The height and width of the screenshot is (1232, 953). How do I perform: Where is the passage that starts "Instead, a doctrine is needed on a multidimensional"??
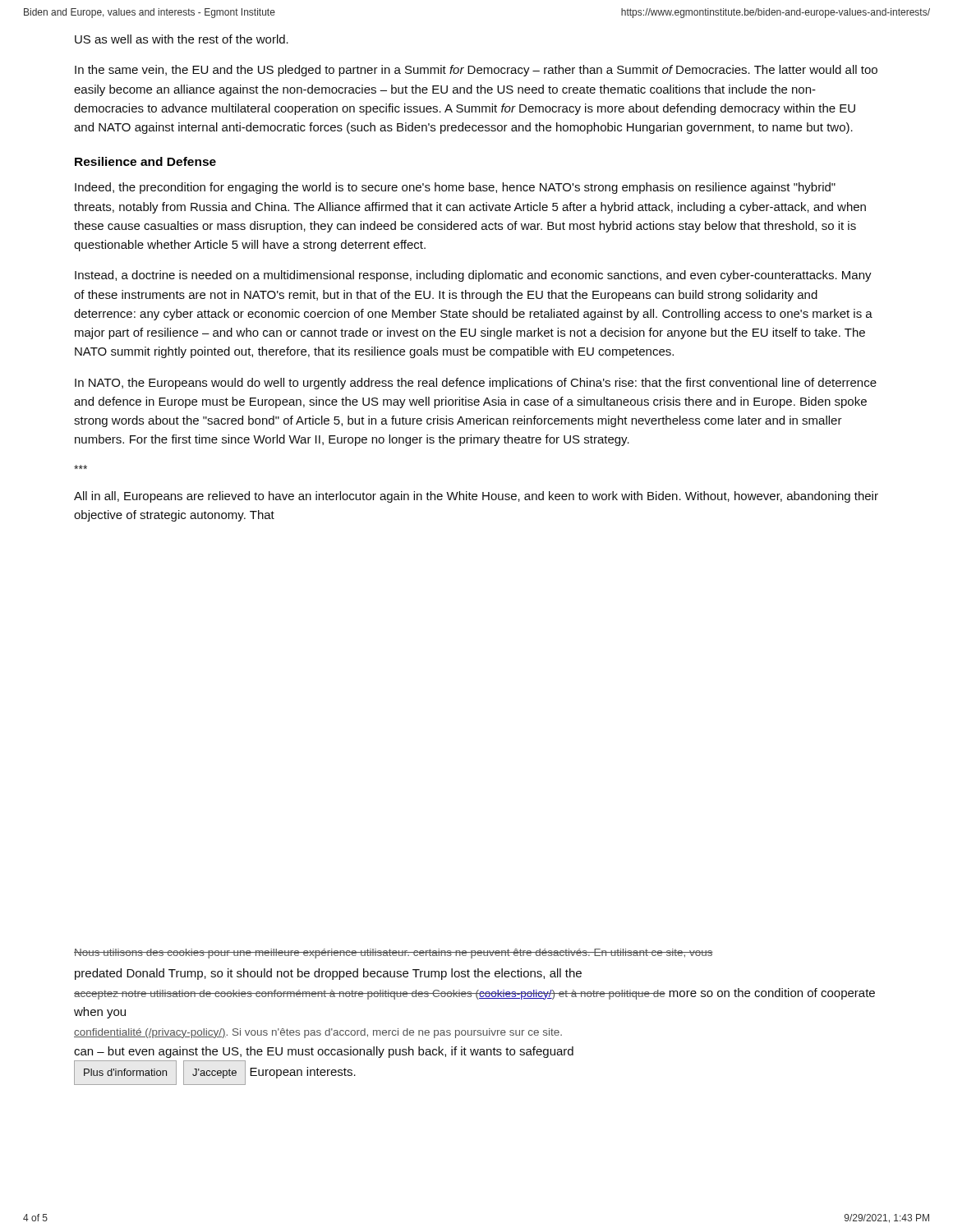473,313
